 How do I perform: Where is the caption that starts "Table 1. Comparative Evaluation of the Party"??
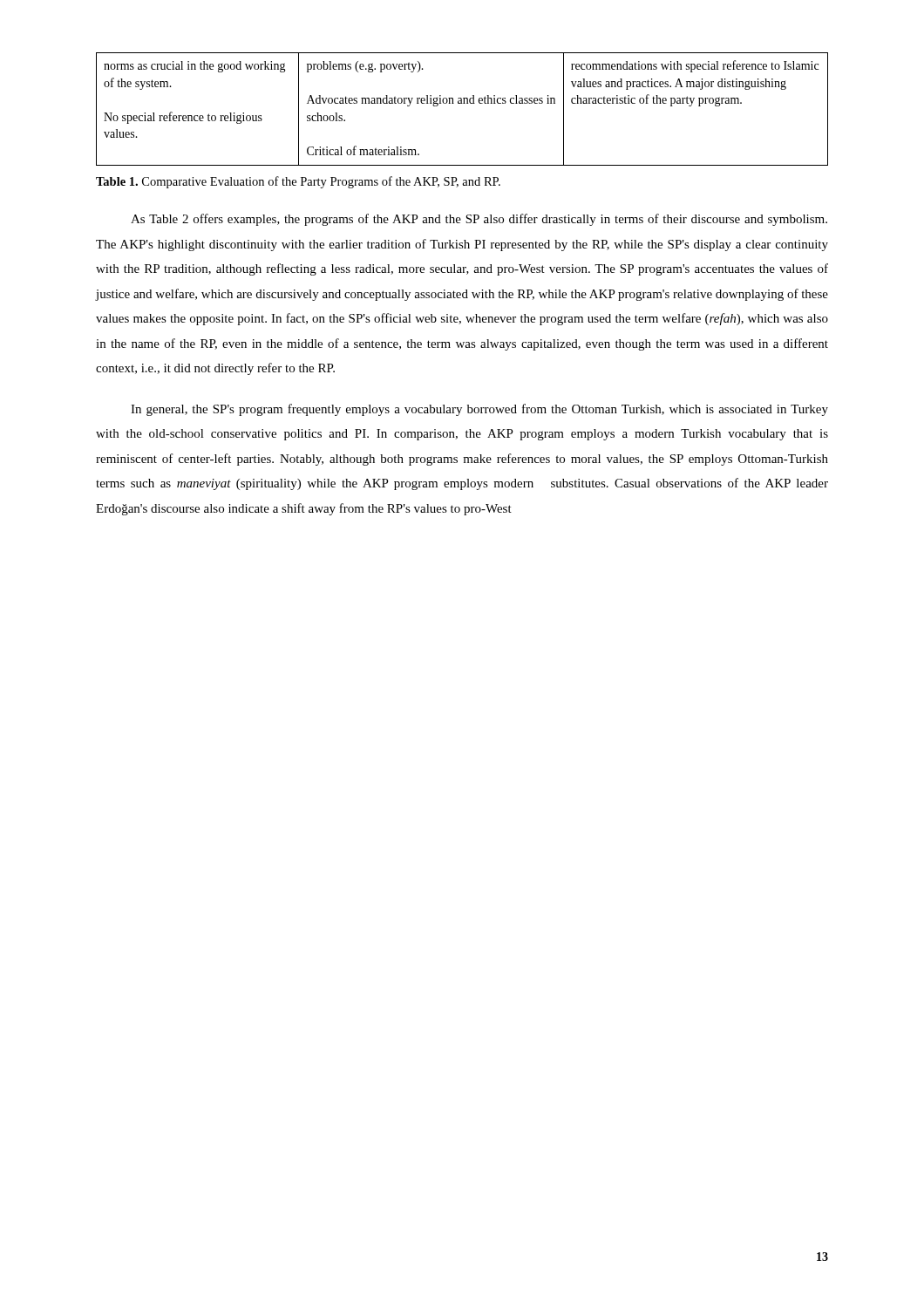click(298, 181)
